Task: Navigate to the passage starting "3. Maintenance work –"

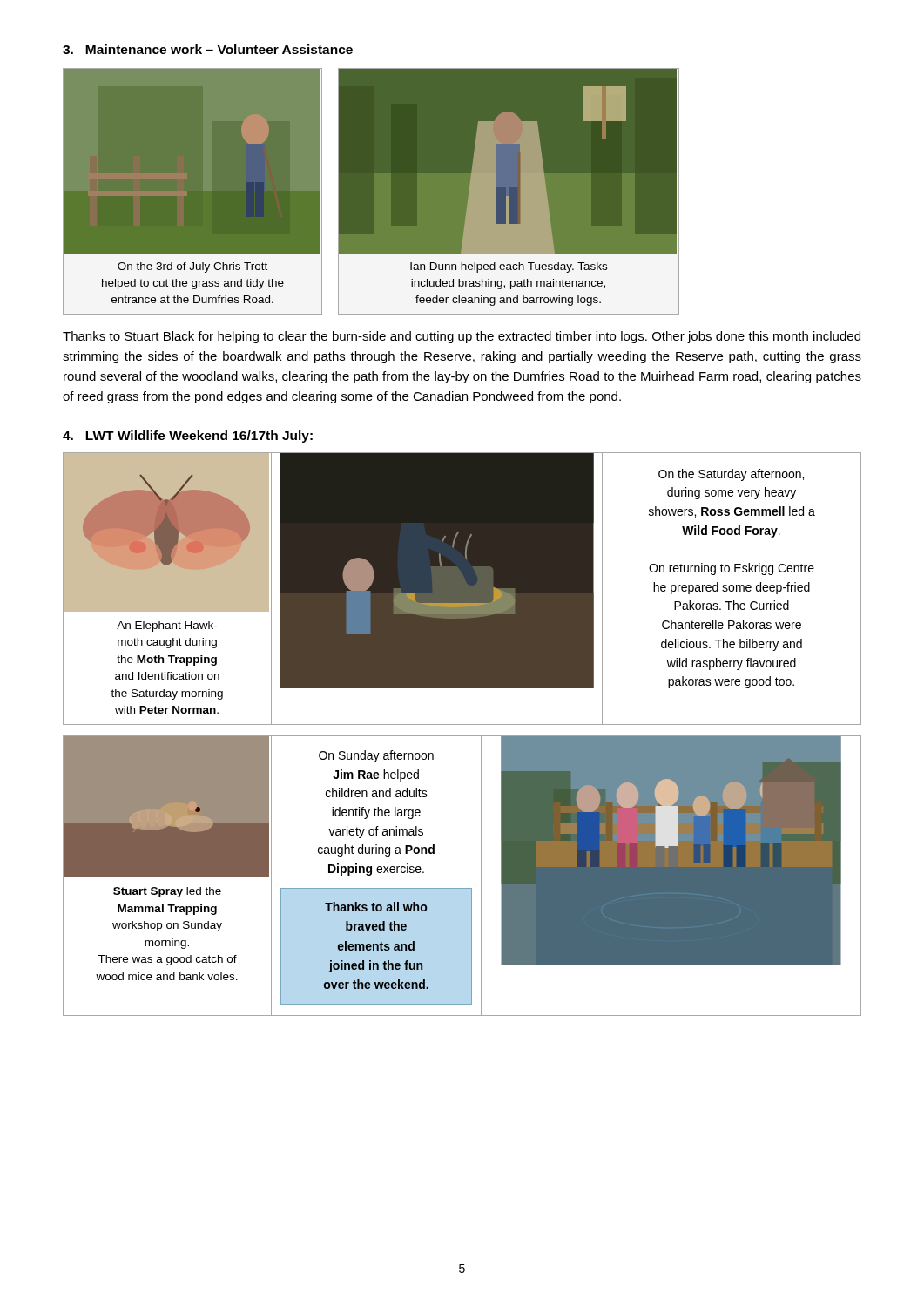Action: (x=208, y=49)
